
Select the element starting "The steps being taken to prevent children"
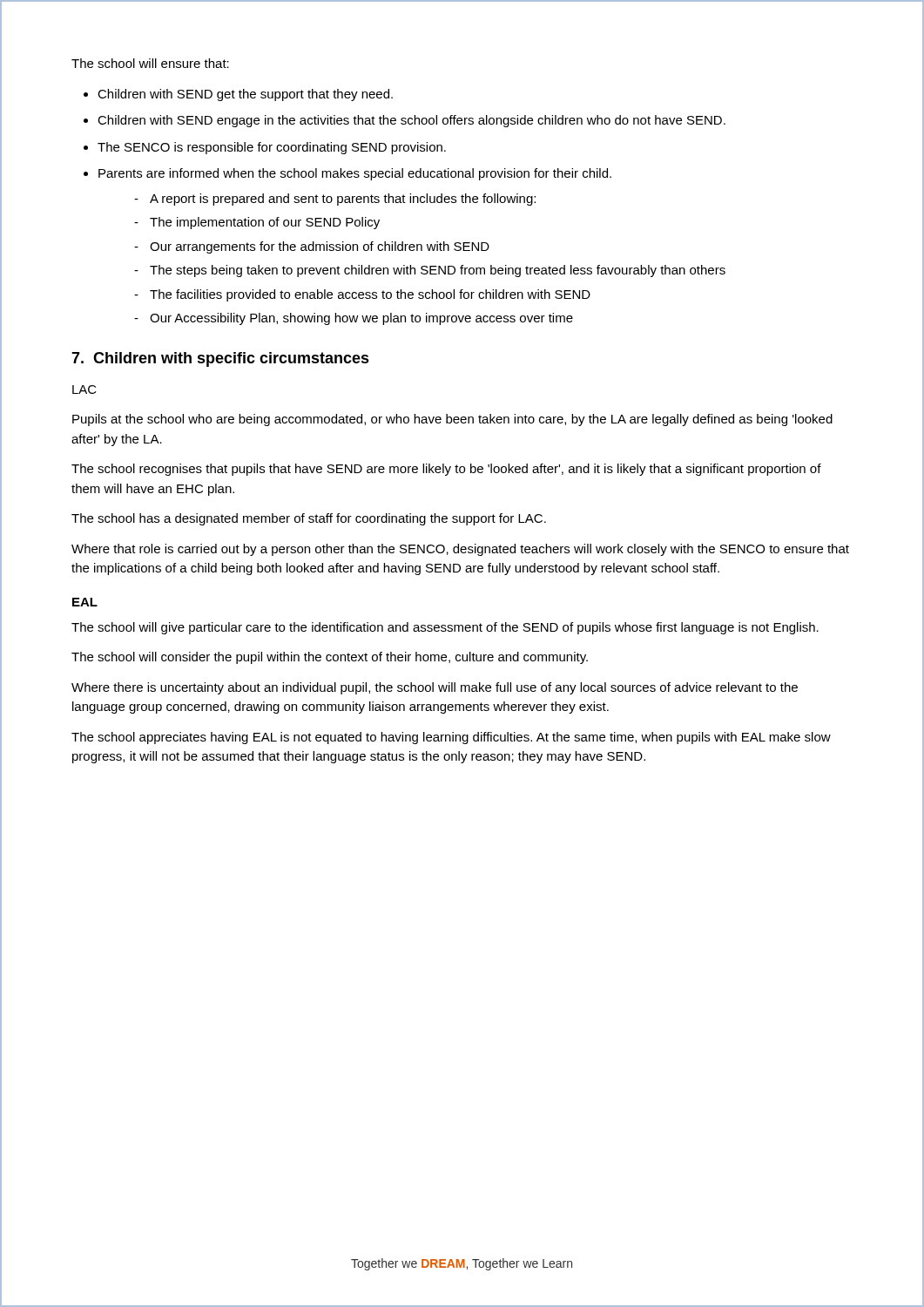click(501, 270)
